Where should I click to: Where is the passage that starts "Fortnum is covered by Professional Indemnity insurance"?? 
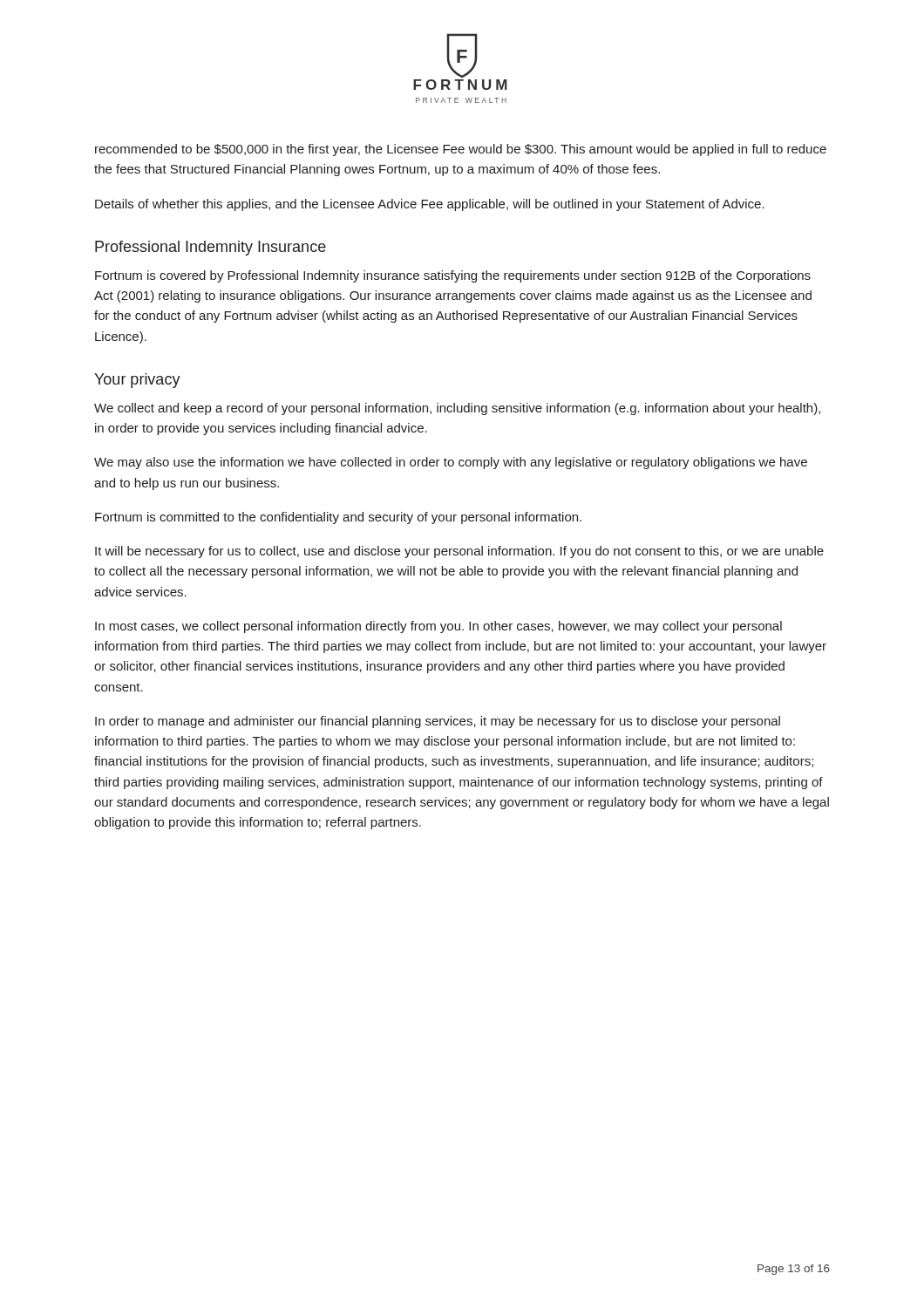(x=453, y=305)
